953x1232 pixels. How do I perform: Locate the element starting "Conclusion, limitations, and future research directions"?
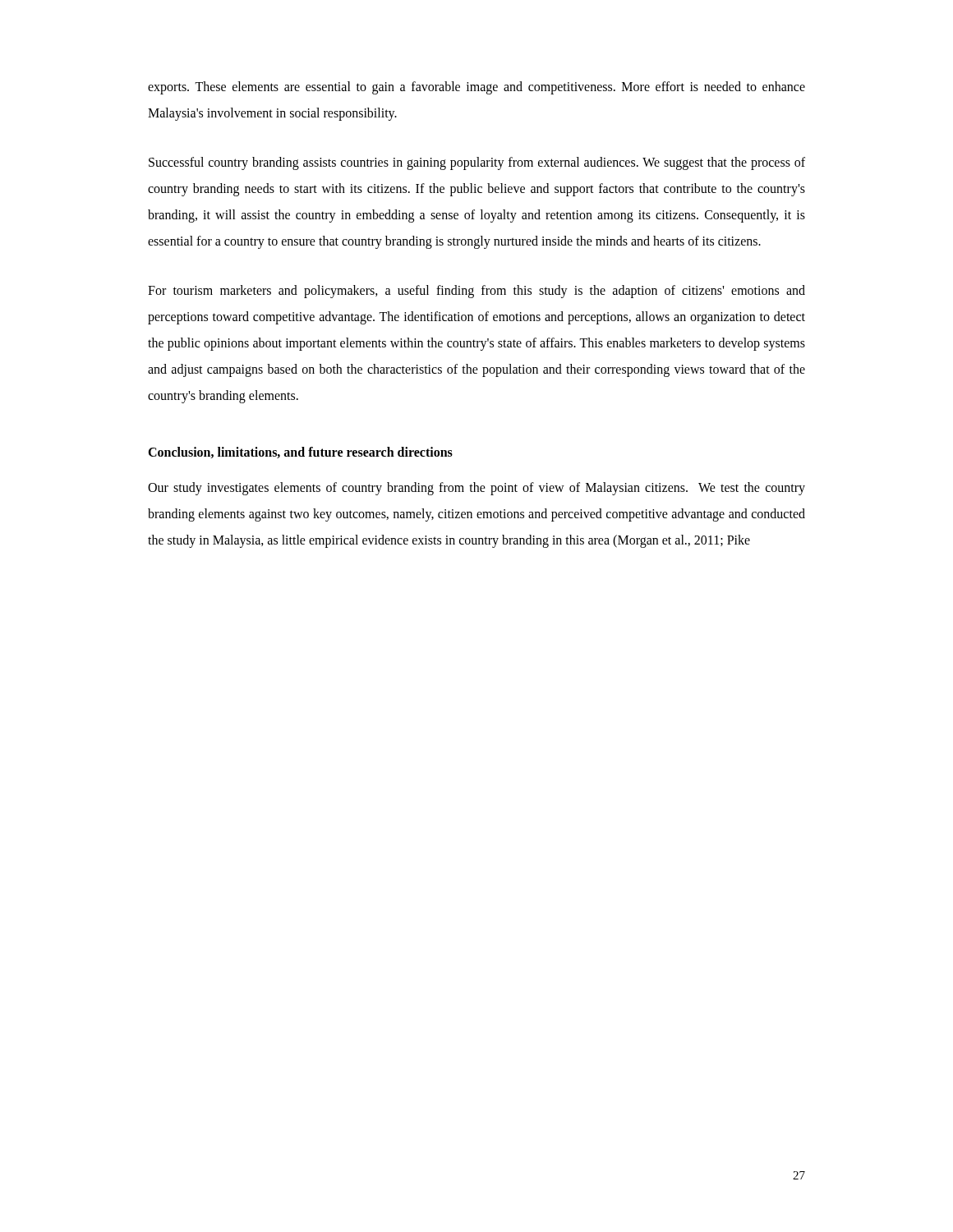click(300, 452)
